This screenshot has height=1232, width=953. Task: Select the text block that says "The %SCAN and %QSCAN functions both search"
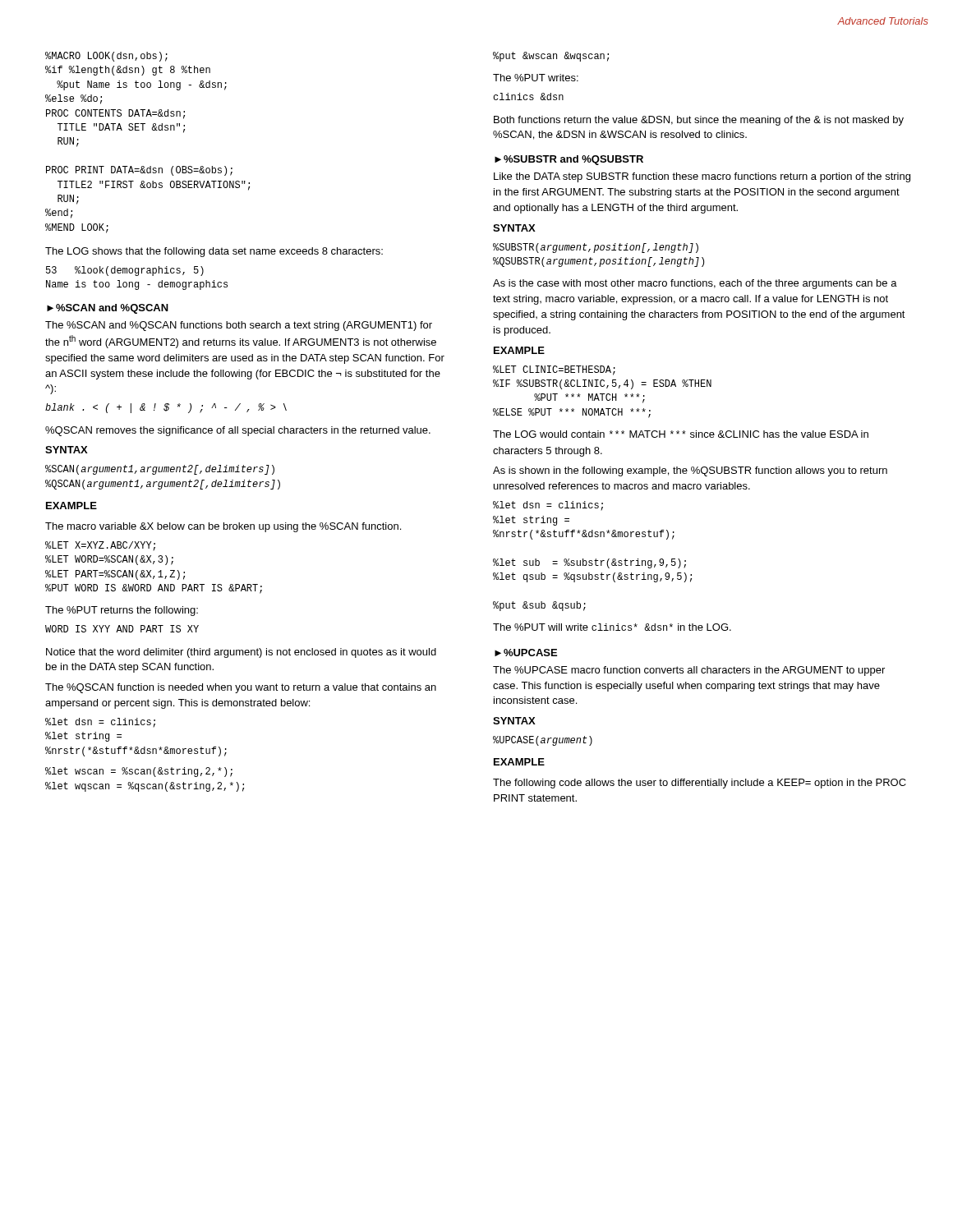[x=246, y=357]
